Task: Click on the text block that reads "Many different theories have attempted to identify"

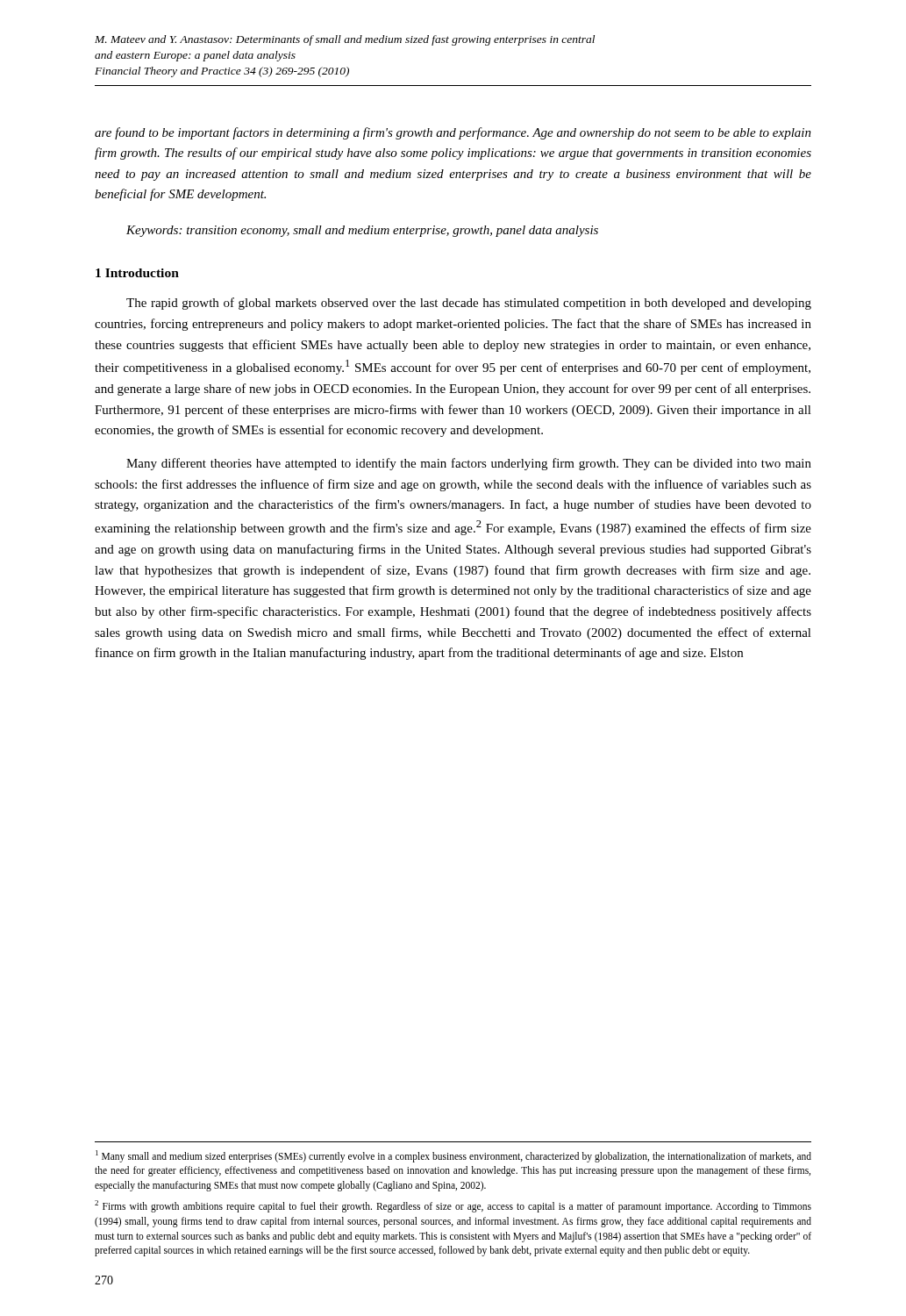Action: tap(453, 559)
